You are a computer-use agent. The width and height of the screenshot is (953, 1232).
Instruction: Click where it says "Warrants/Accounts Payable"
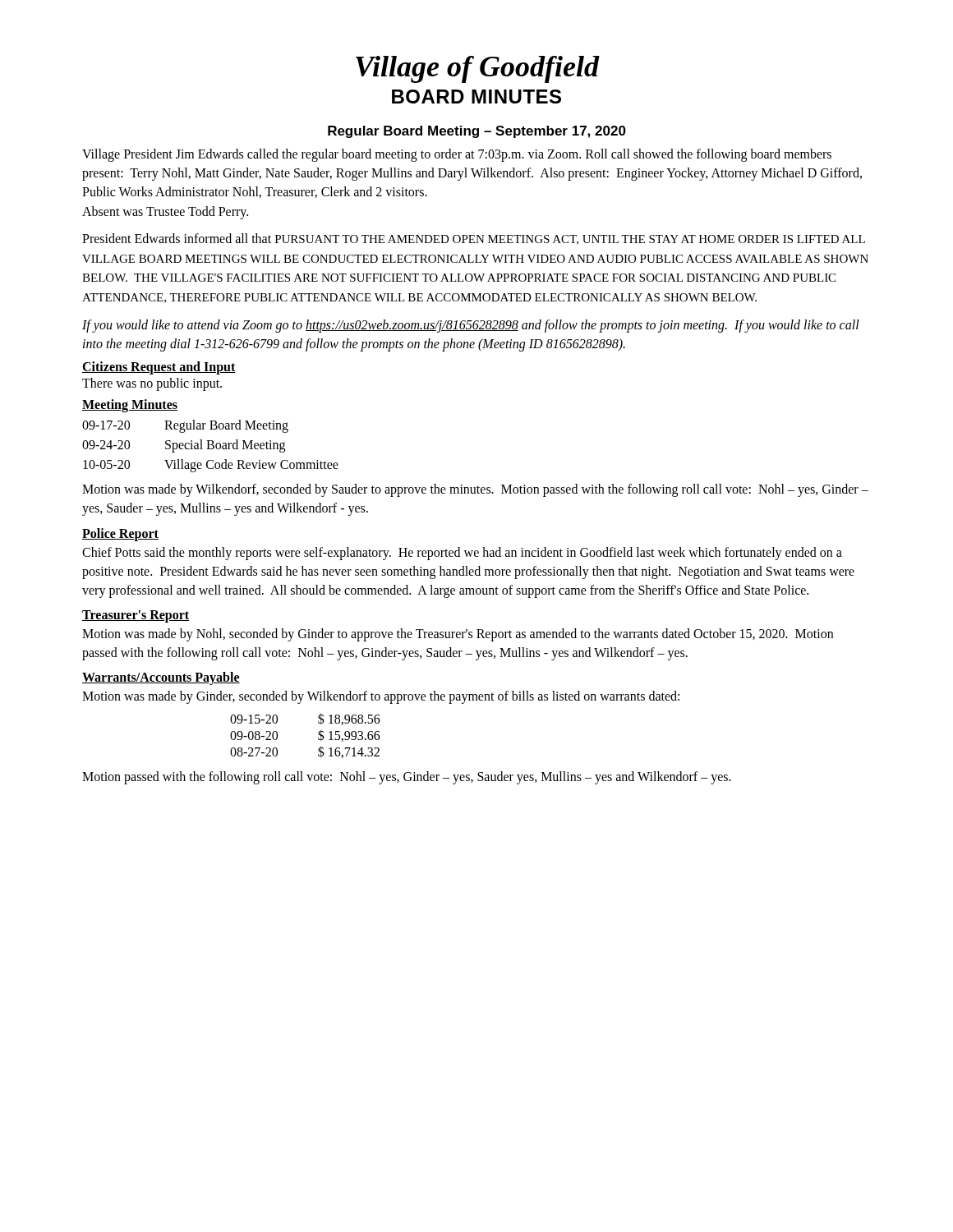pos(161,678)
